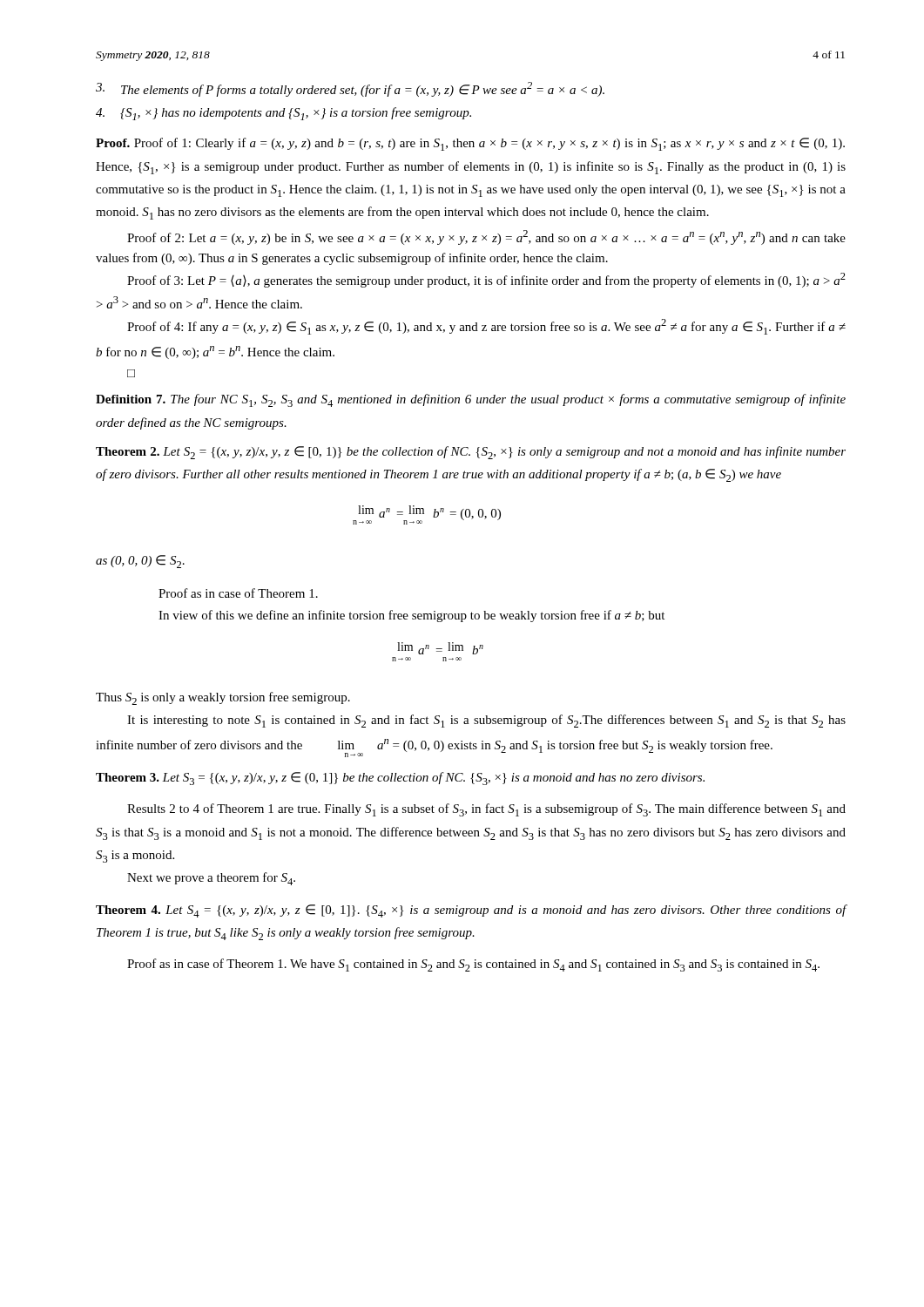This screenshot has height=1307, width=924.
Task: Locate the block of text that opens with "Thus S2 is only a weakly torsion"
Action: (x=223, y=699)
